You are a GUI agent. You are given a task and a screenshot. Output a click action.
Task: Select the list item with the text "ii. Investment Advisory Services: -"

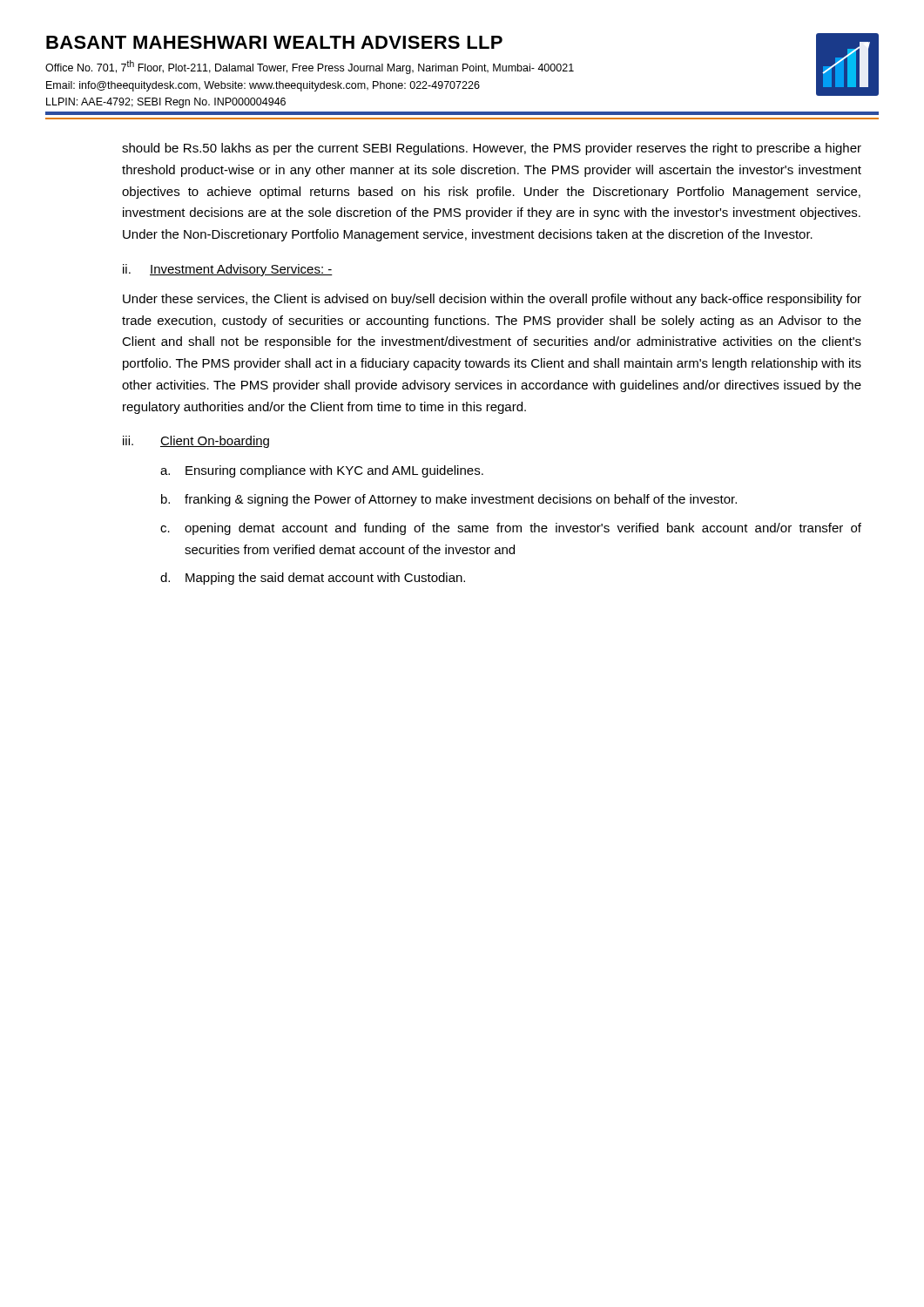point(228,270)
